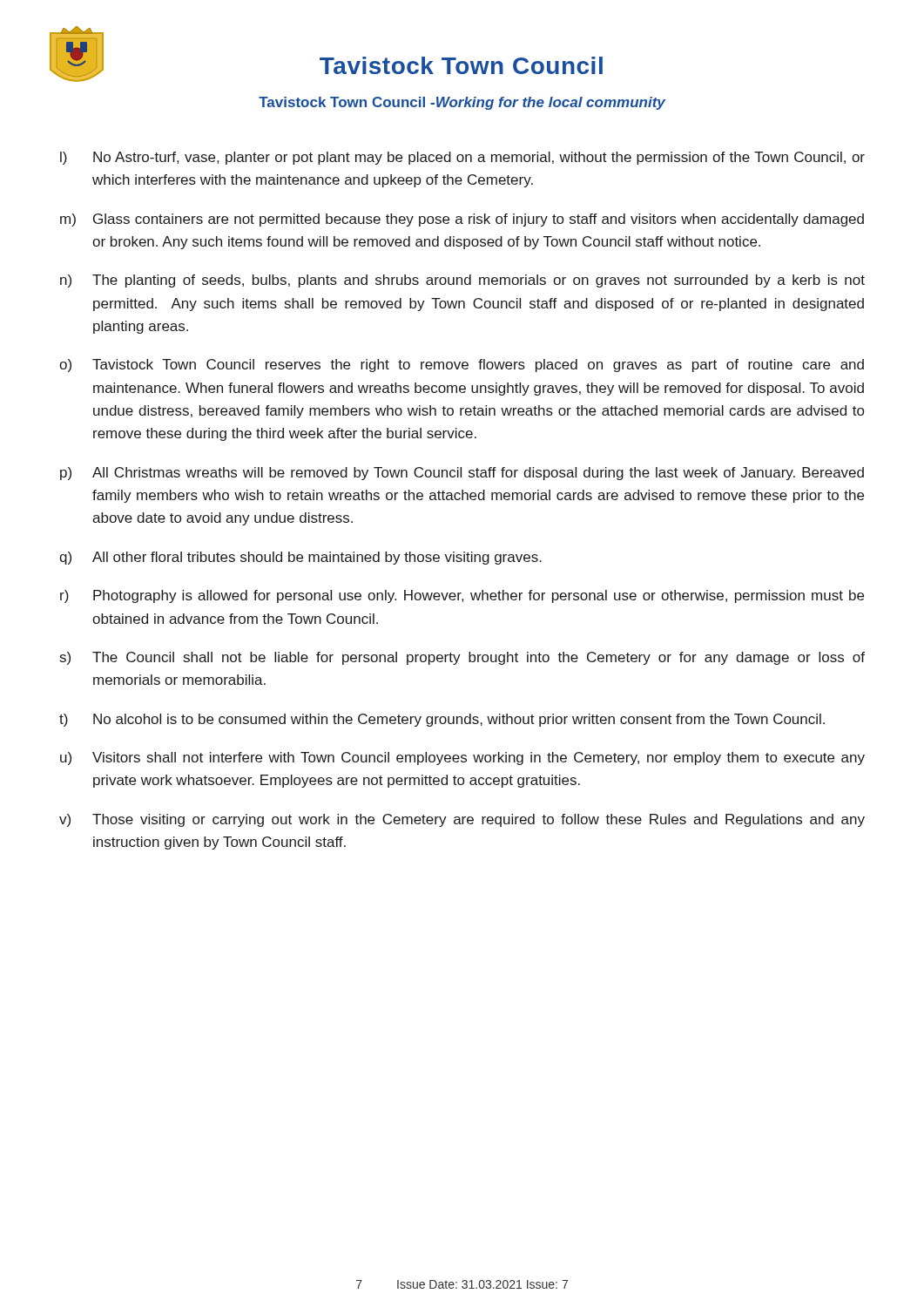Locate the block of text that opens with "n) The planting of seeds,"
924x1307 pixels.
[462, 304]
